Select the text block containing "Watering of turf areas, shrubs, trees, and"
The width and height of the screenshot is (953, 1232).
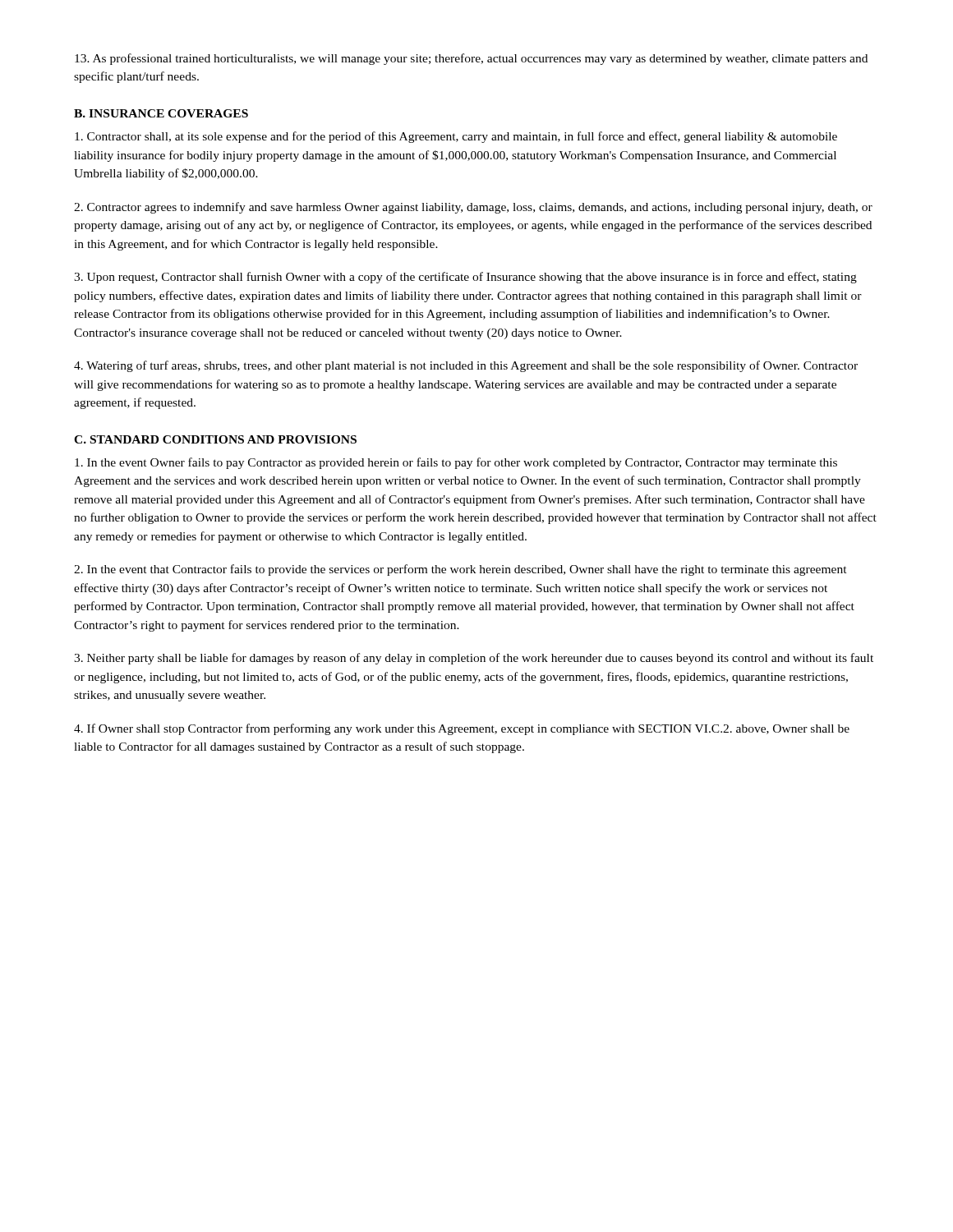466,384
